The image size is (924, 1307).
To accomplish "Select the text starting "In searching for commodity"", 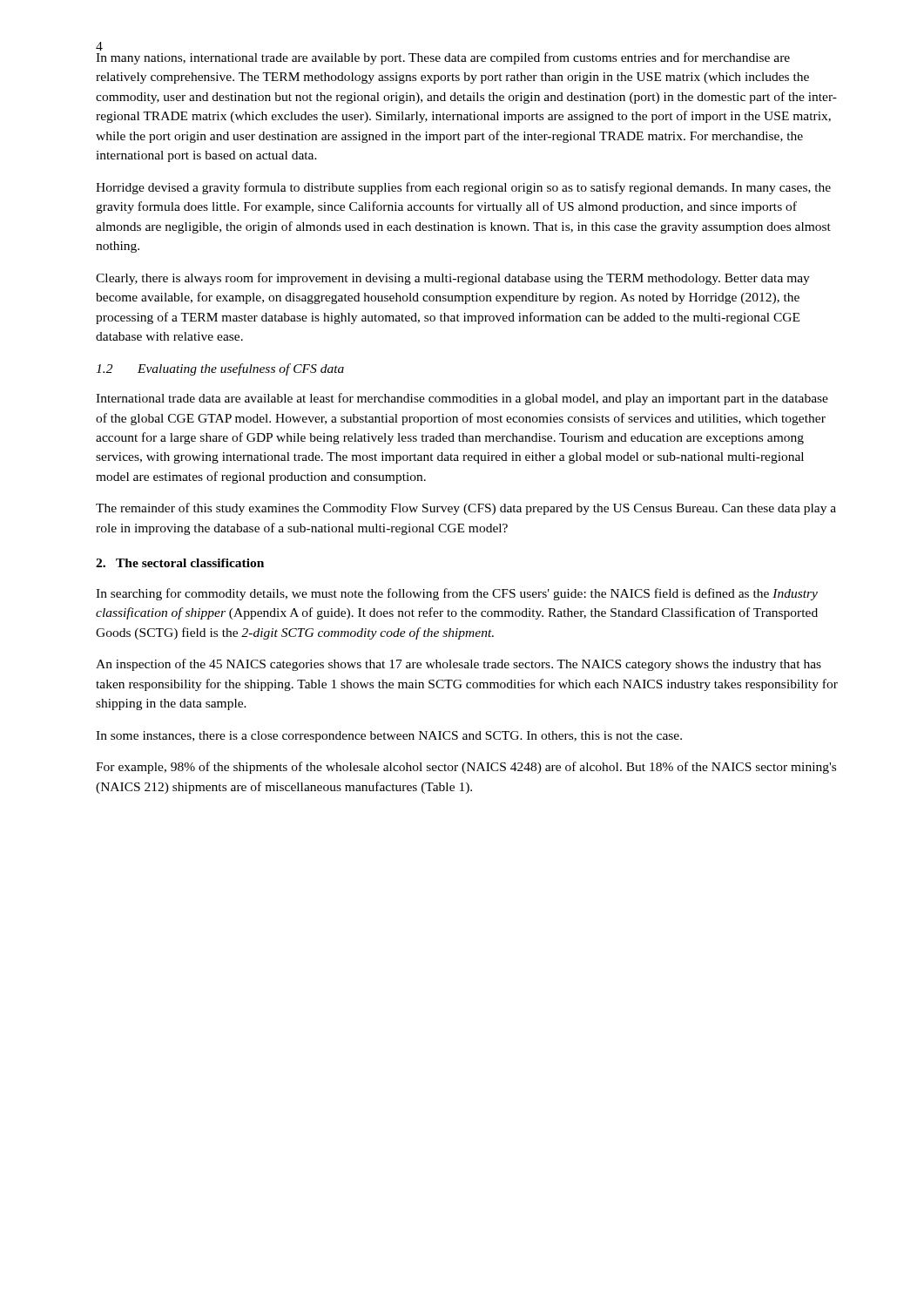I will (x=469, y=613).
